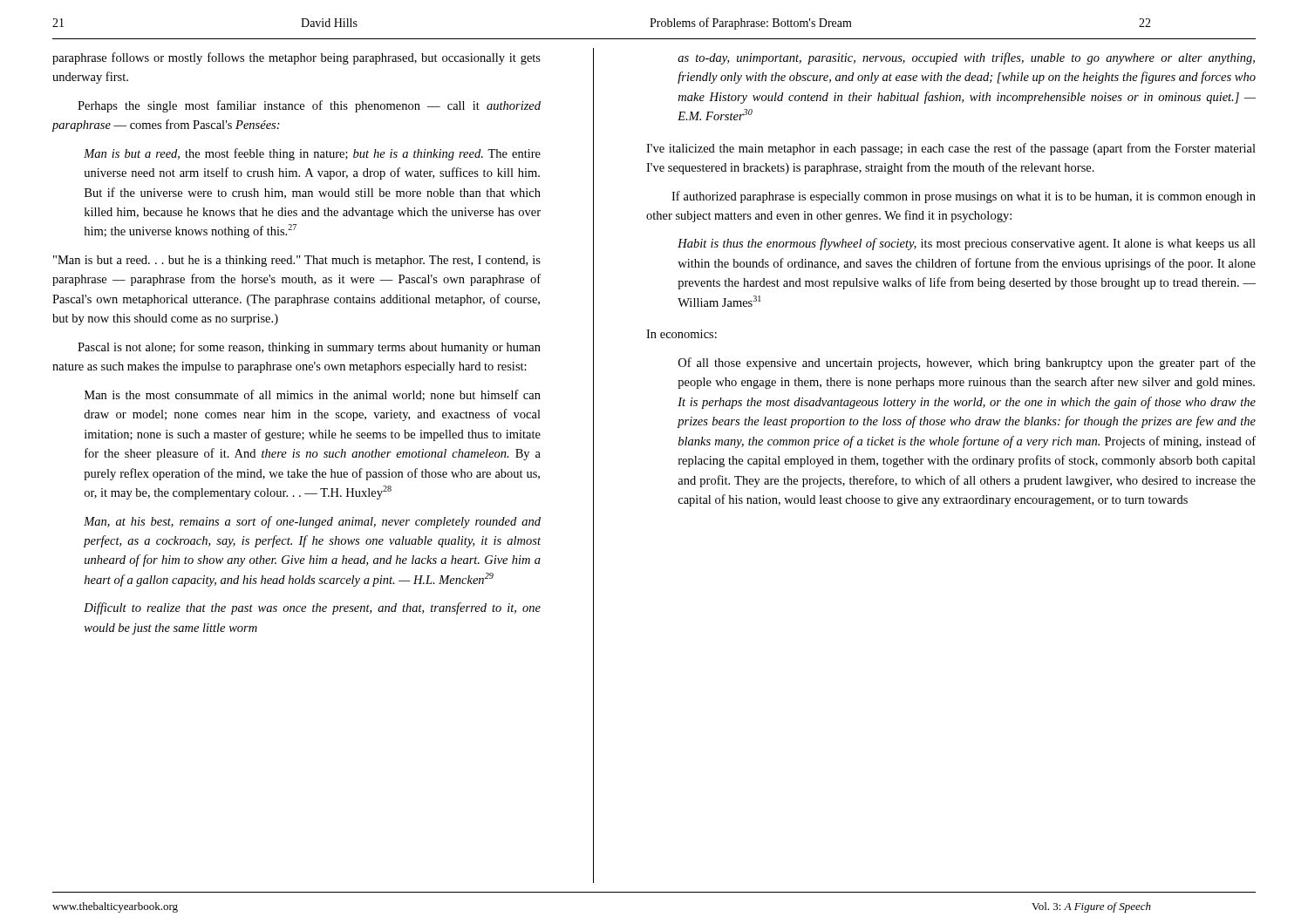Point to the block beginning ""Man is but a reed."
1308x924 pixels.
point(296,289)
